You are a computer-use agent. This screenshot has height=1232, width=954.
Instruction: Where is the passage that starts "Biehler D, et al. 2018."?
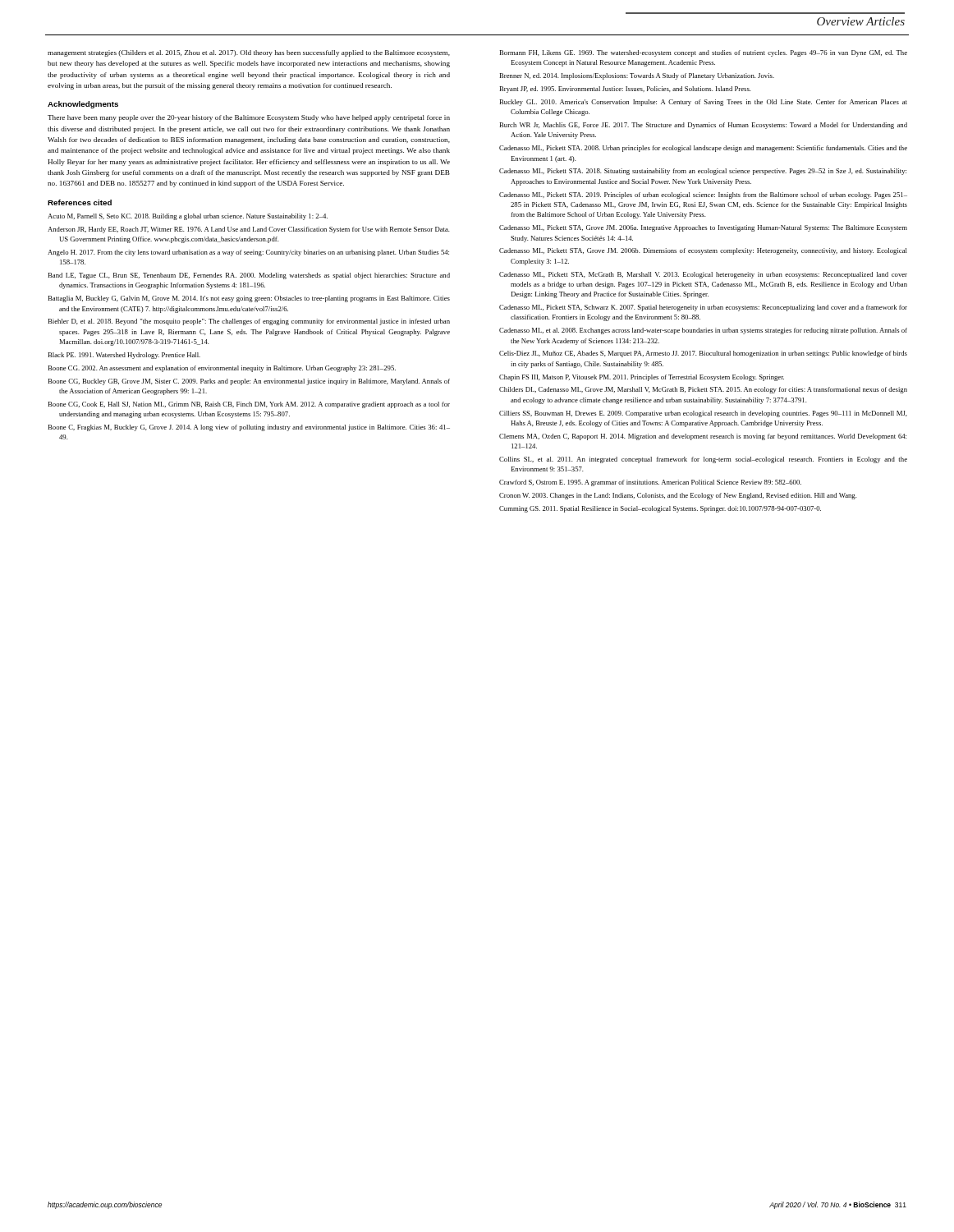pyautogui.click(x=249, y=332)
